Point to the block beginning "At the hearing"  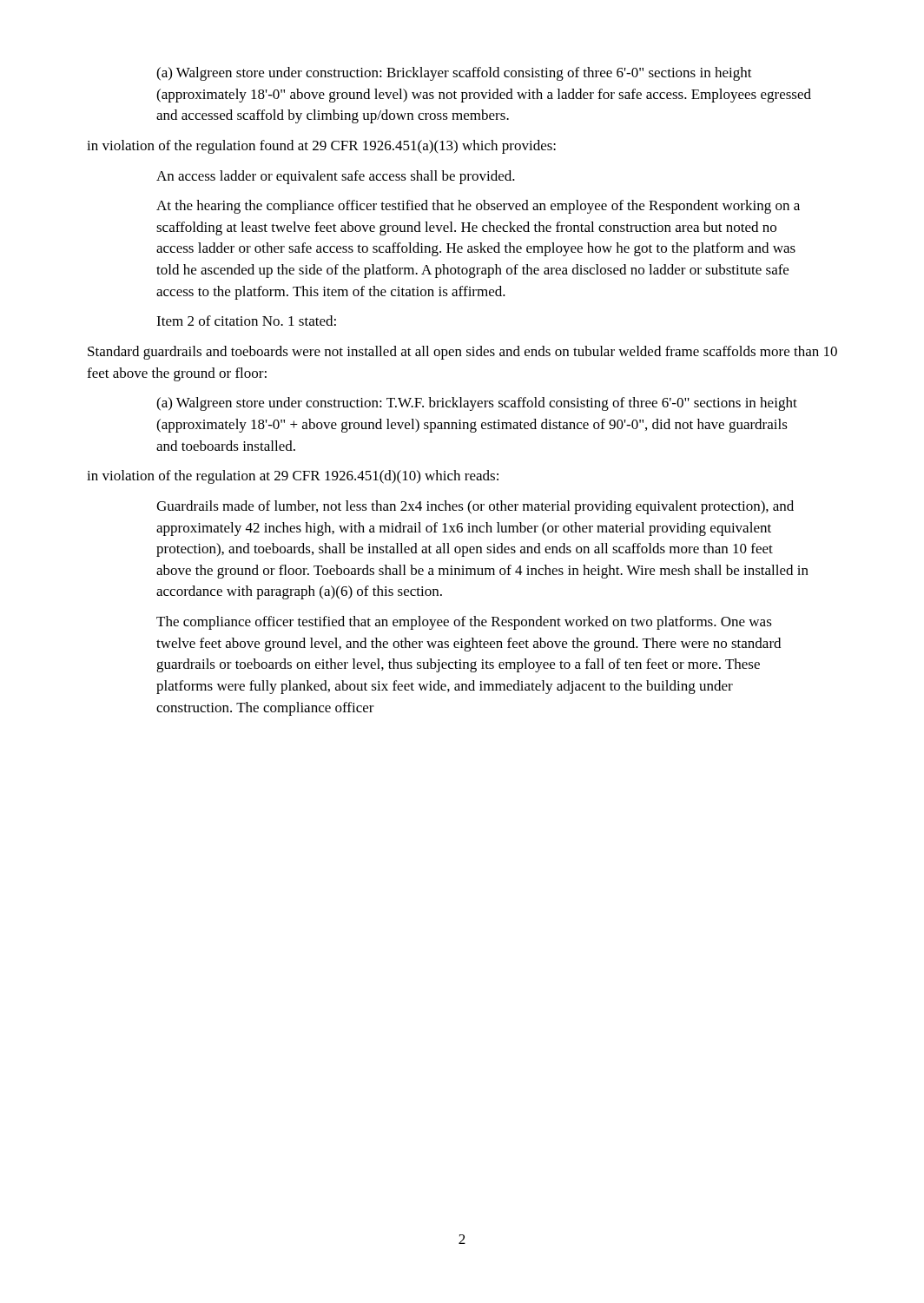pyautogui.click(x=484, y=249)
